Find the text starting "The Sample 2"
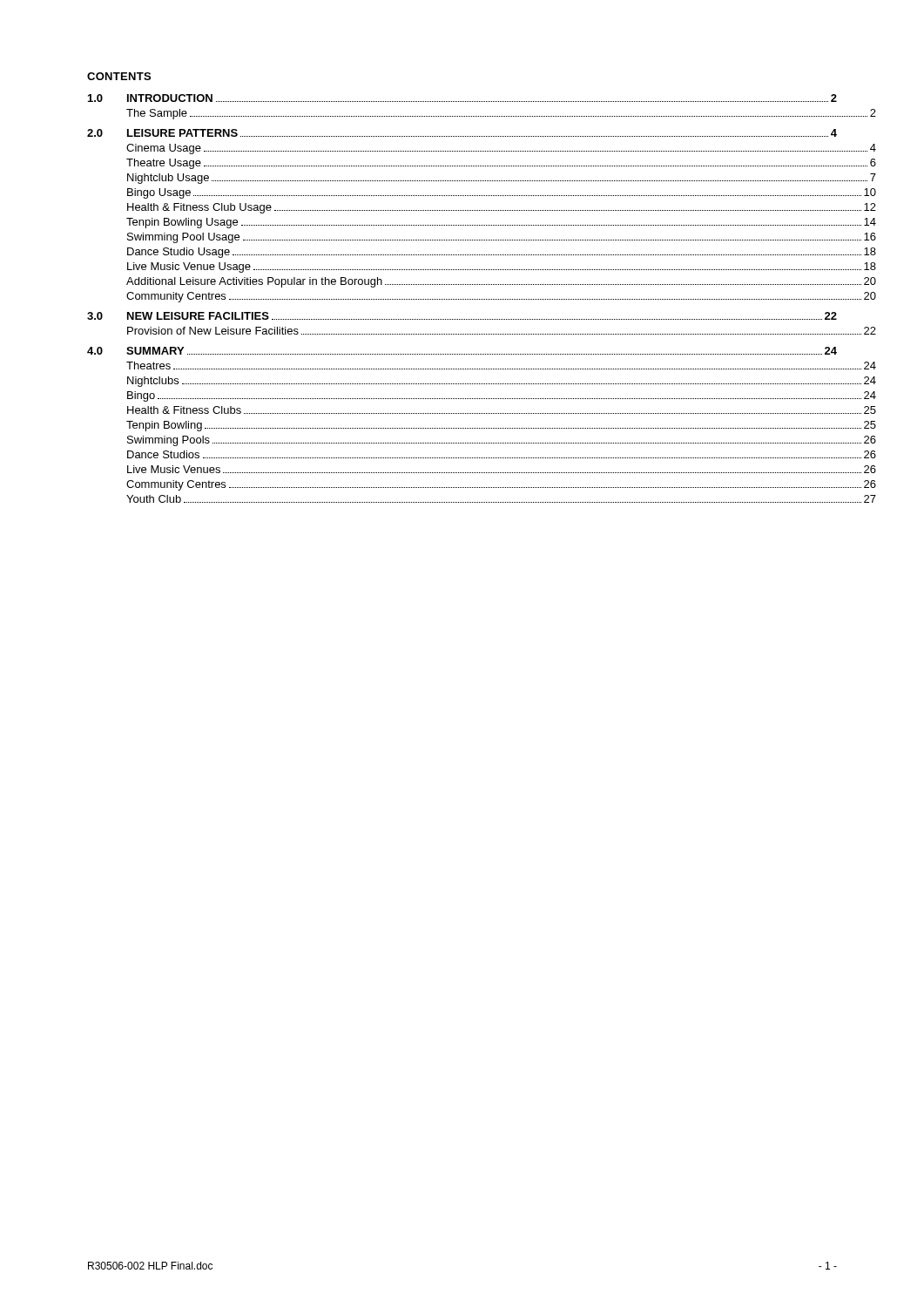This screenshot has width=924, height=1307. point(501,113)
